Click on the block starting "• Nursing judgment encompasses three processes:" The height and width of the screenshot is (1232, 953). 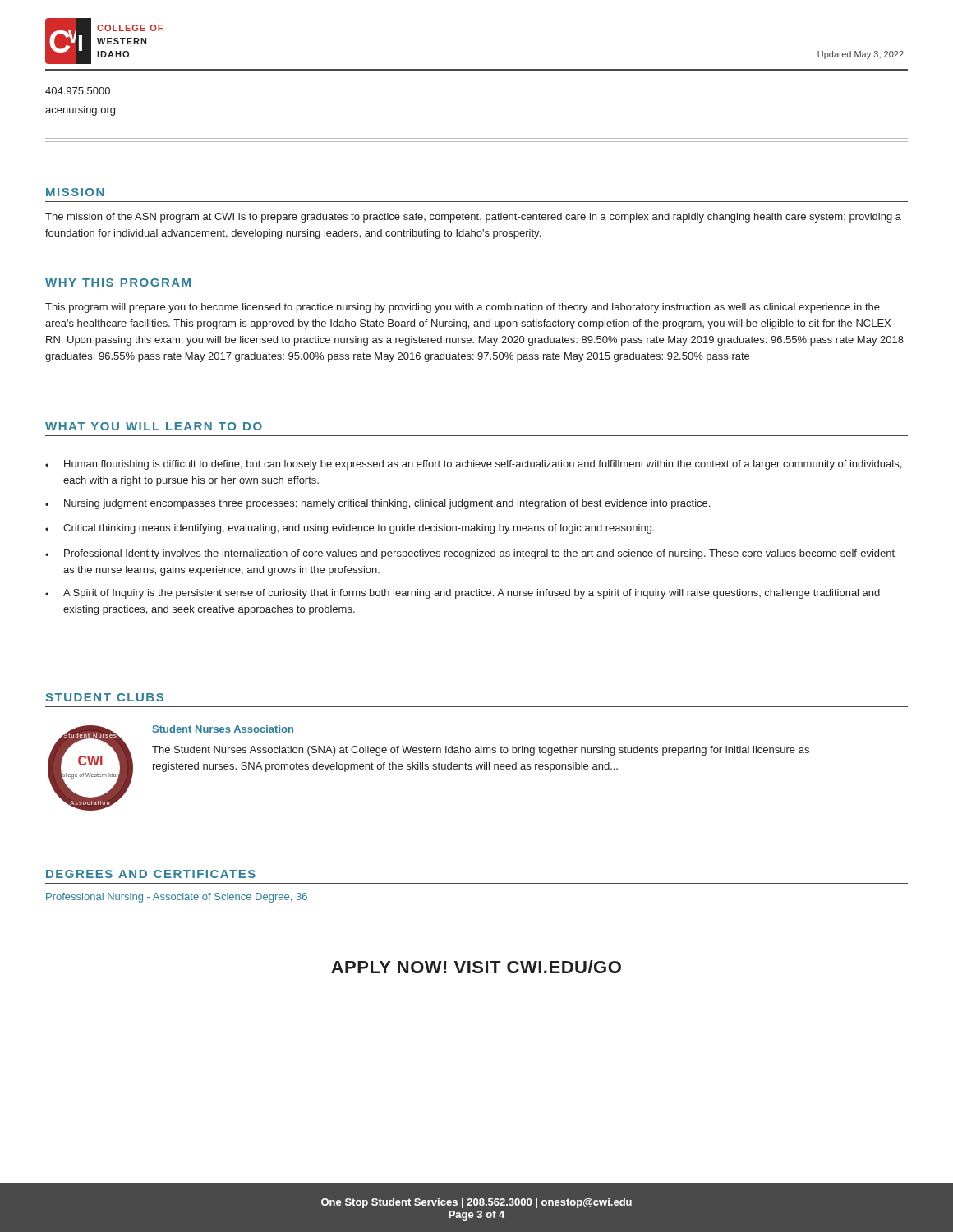378,505
